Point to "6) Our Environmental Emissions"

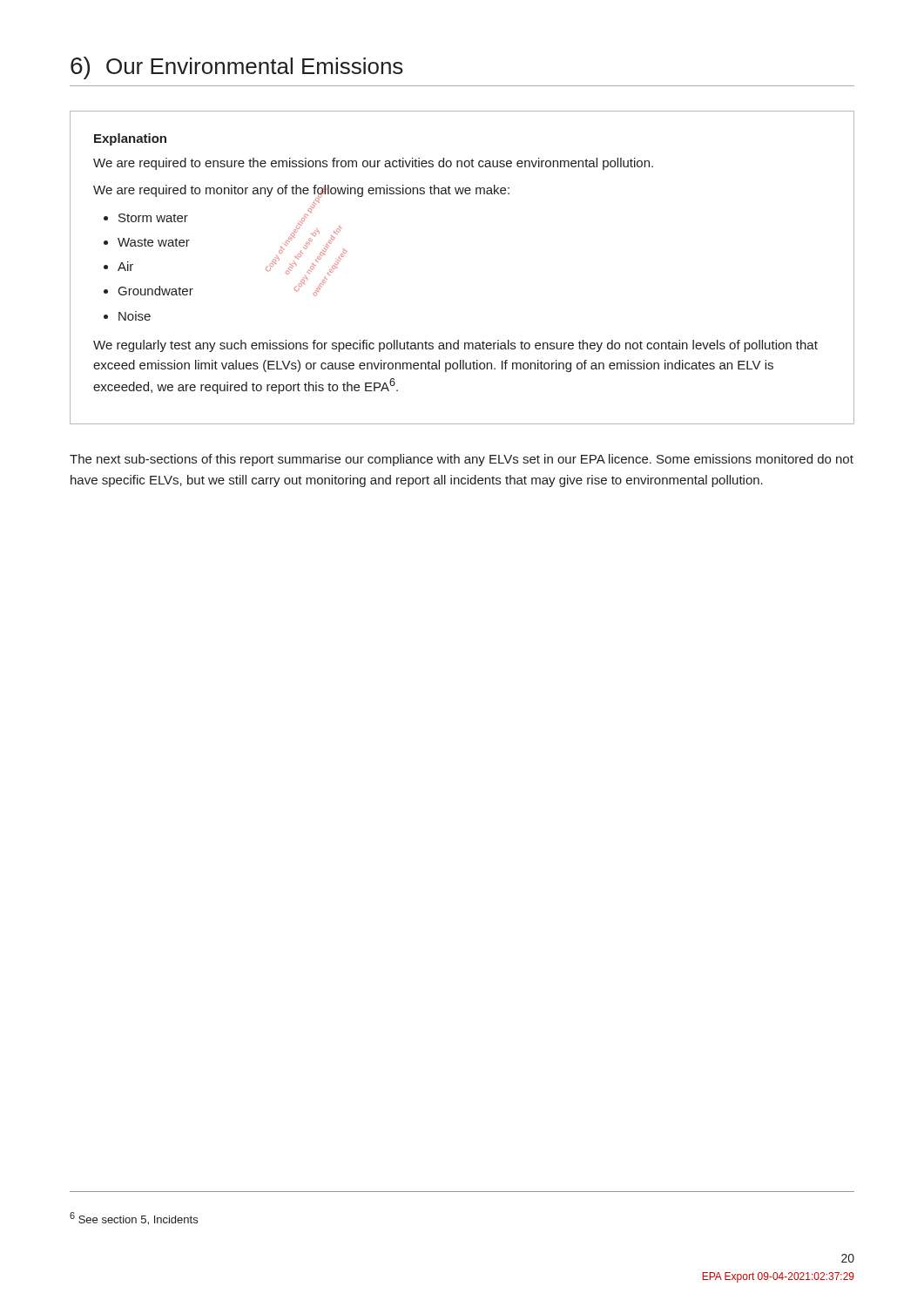click(237, 66)
